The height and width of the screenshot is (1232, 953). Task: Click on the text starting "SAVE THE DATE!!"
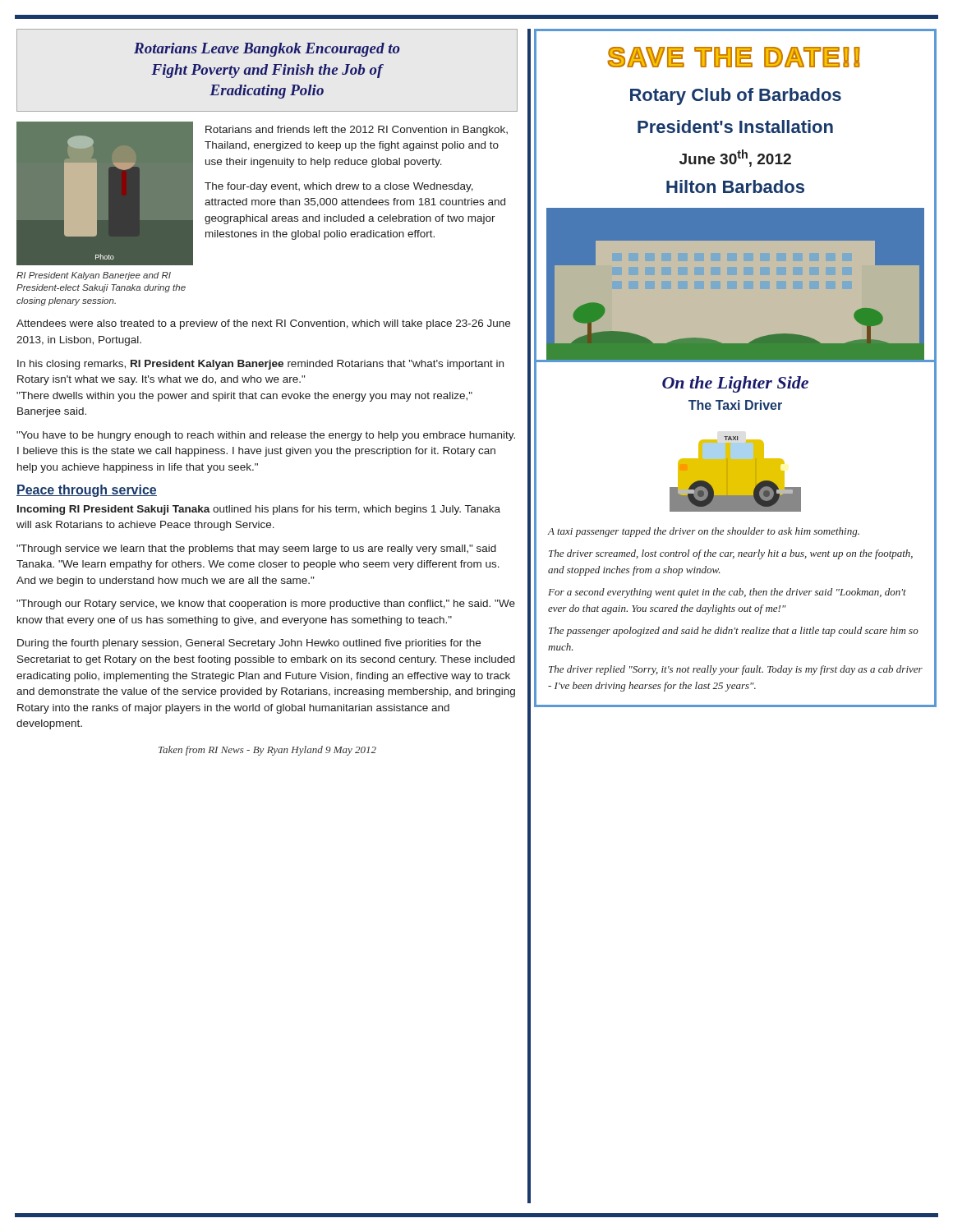(x=735, y=58)
